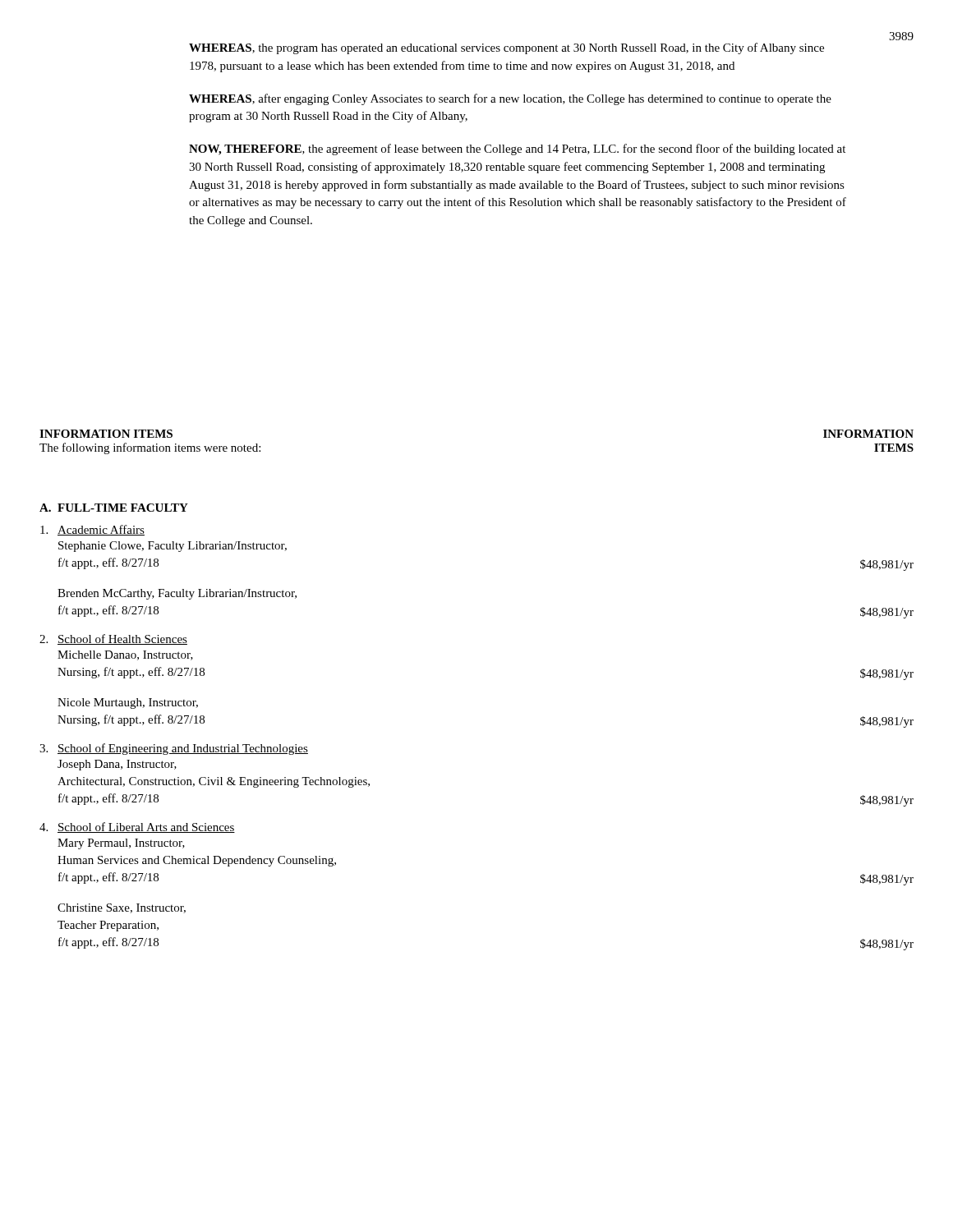The image size is (953, 1232).
Task: Where is the passage that starts "Nicole Murtaugh, Instructor,Nursing, f/t"?
Action: [x=128, y=703]
